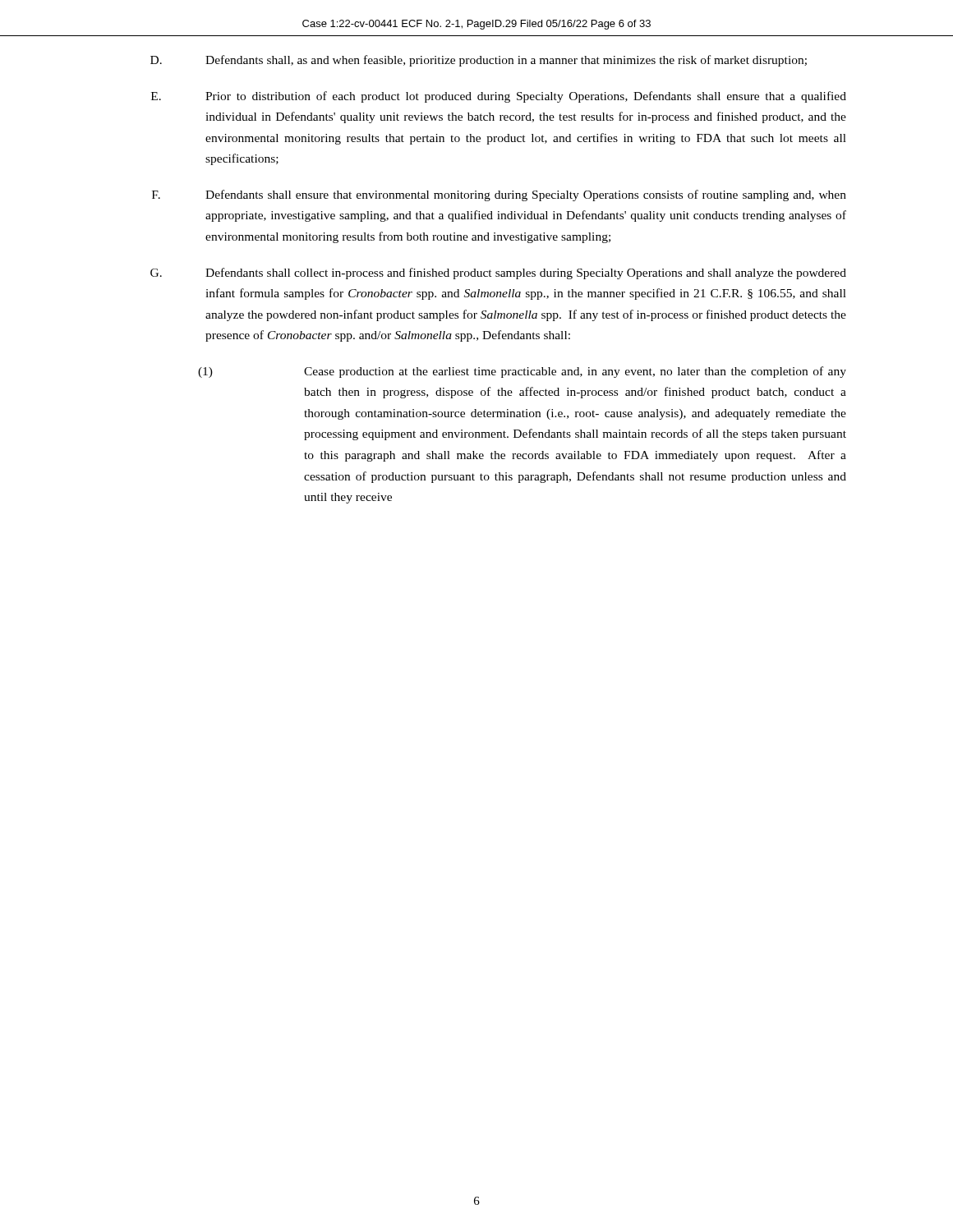This screenshot has width=953, height=1232.
Task: Find the block on this page that starts "G. Defendants shall collect in-process and finished"
Action: (476, 304)
